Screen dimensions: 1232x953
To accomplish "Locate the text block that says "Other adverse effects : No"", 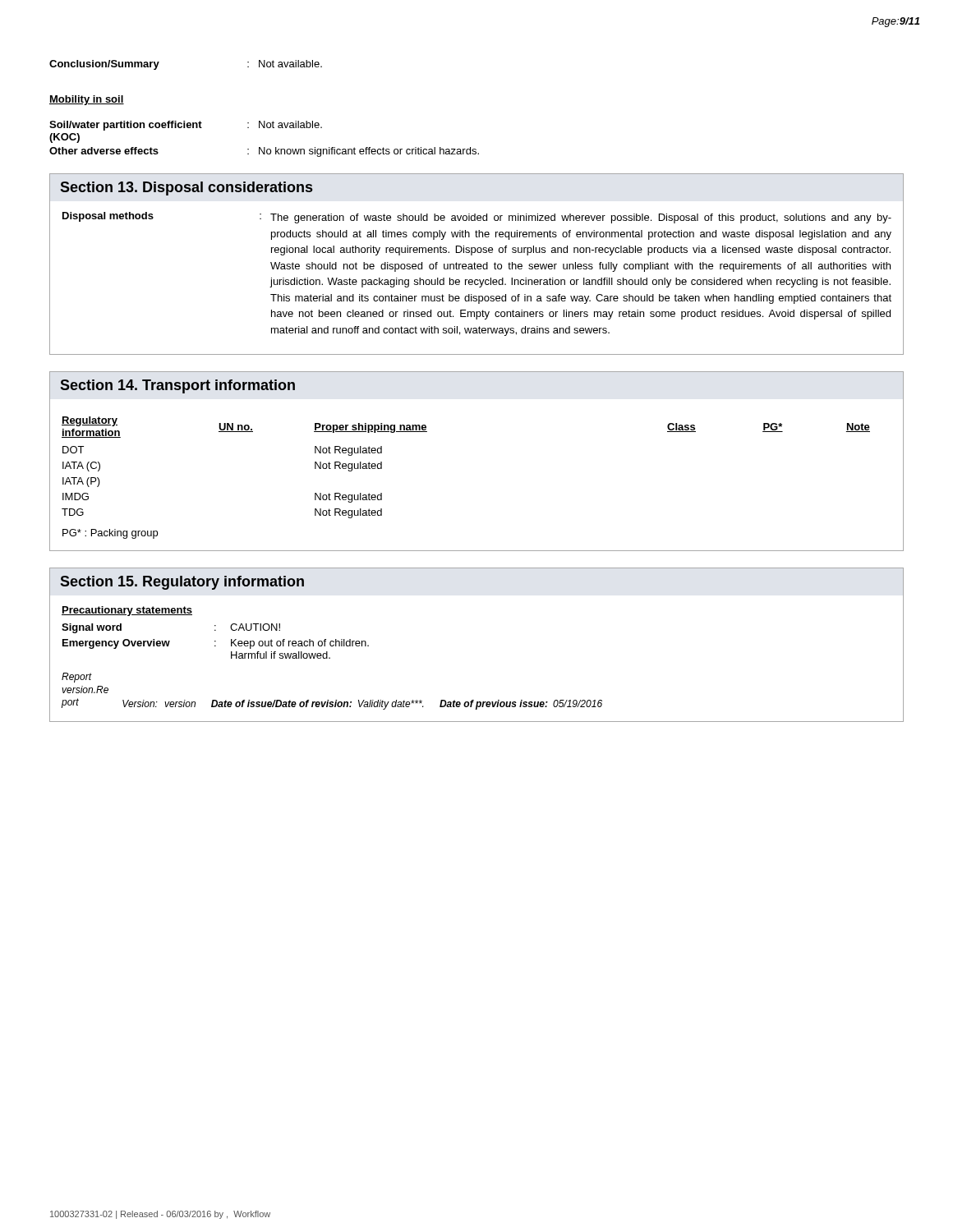I will (476, 151).
